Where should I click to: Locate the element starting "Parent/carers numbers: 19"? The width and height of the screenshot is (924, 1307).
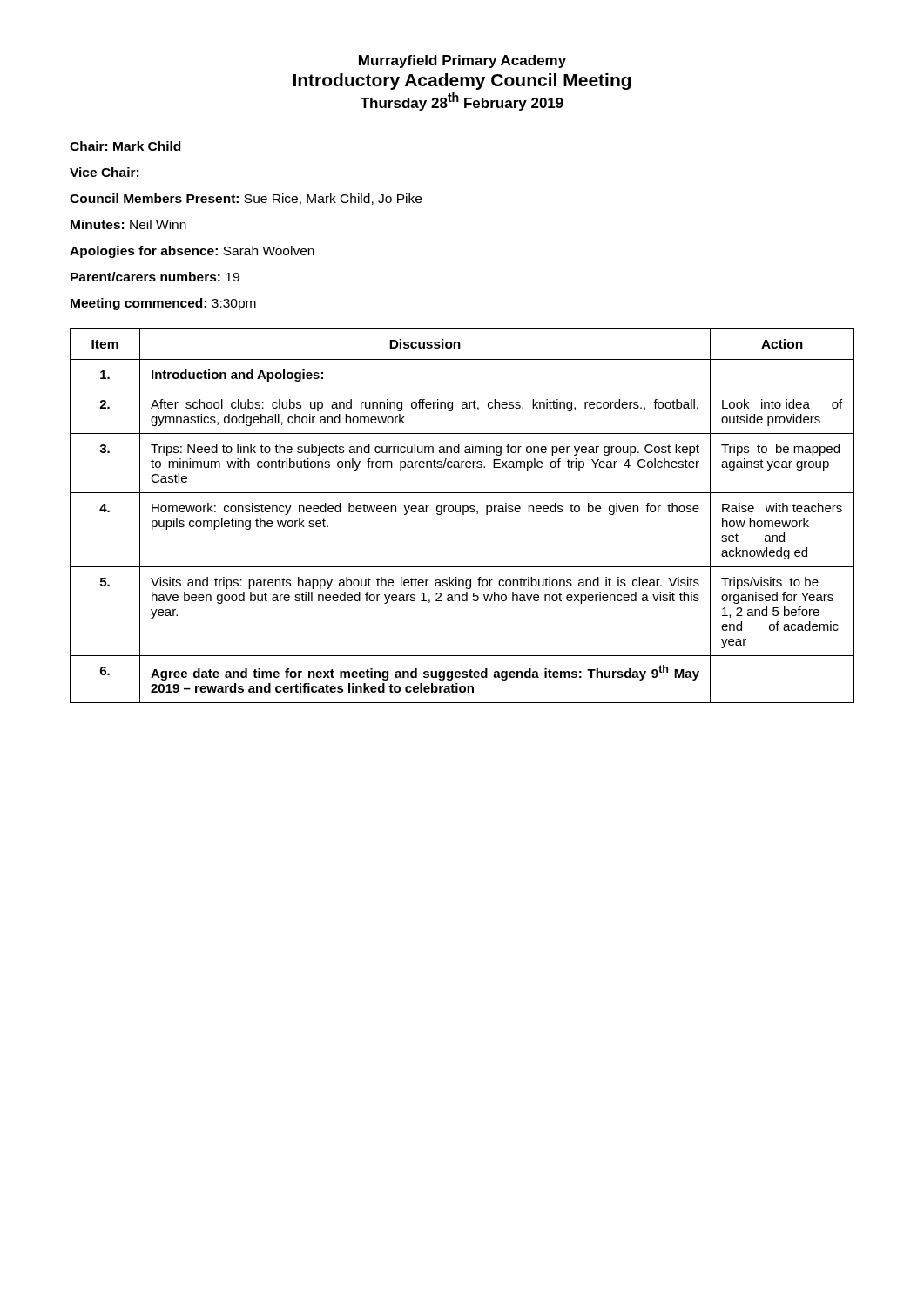point(155,276)
